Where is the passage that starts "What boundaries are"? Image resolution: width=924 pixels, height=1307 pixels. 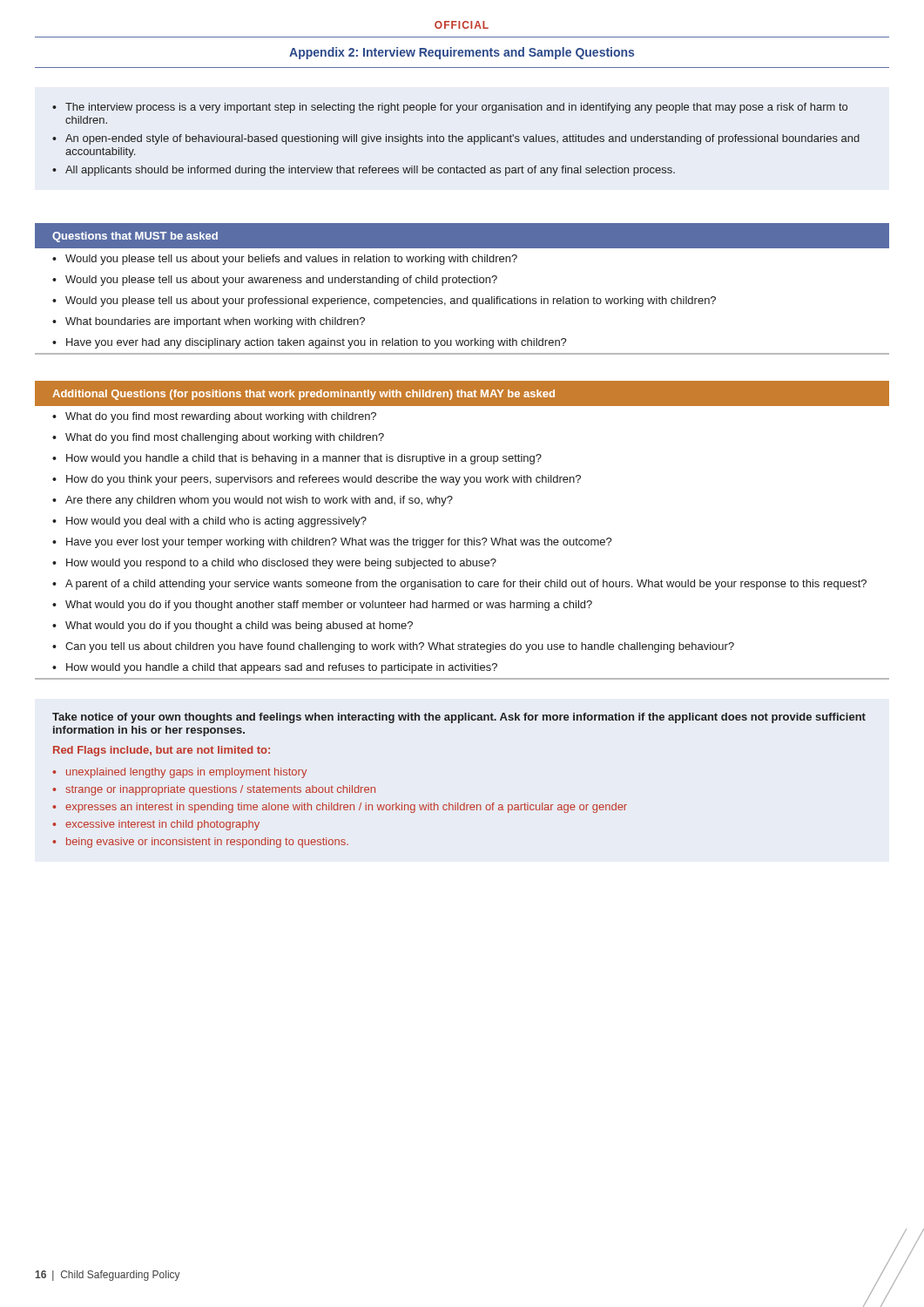point(215,321)
